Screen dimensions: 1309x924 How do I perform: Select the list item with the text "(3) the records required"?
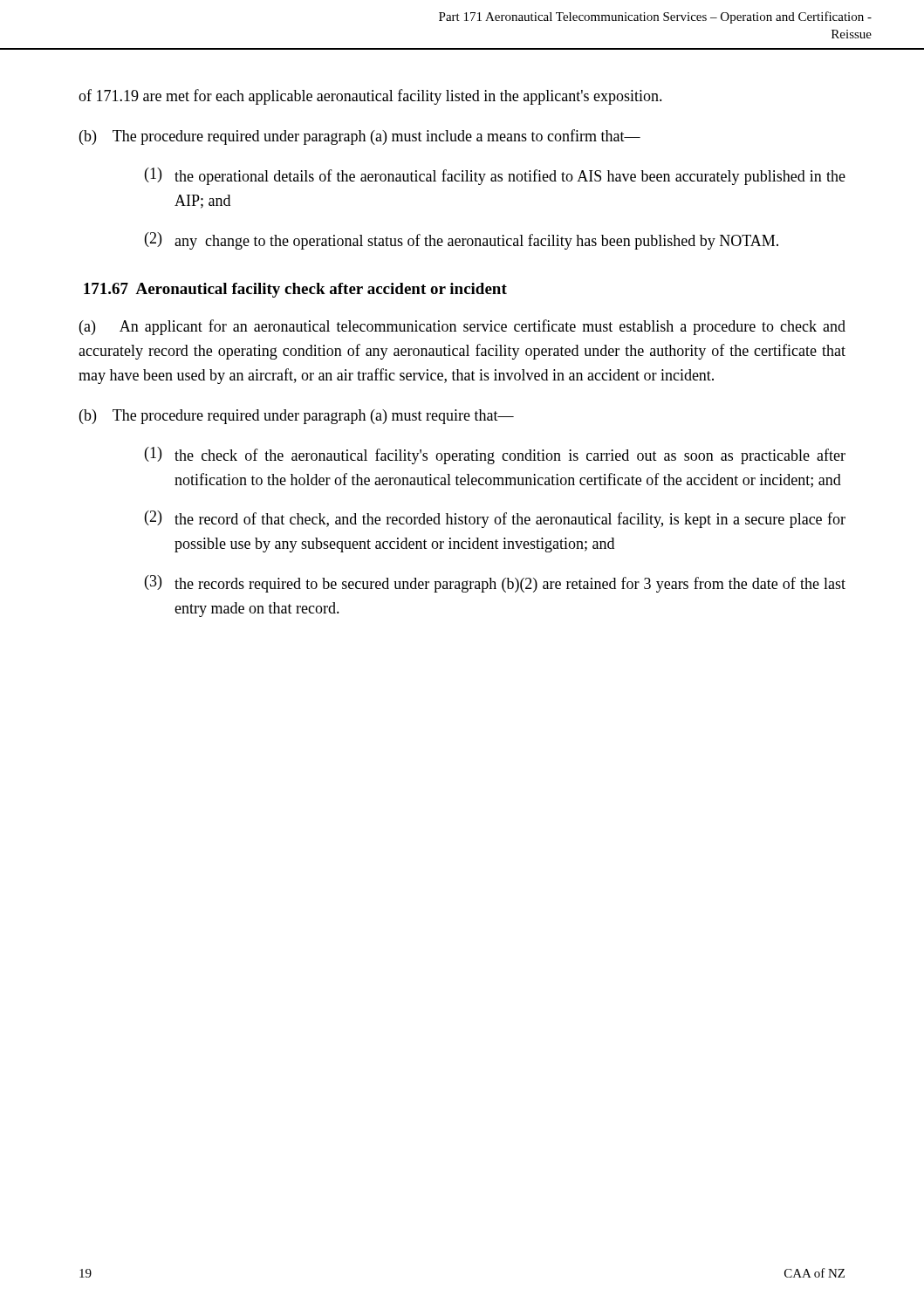pyautogui.click(x=488, y=597)
